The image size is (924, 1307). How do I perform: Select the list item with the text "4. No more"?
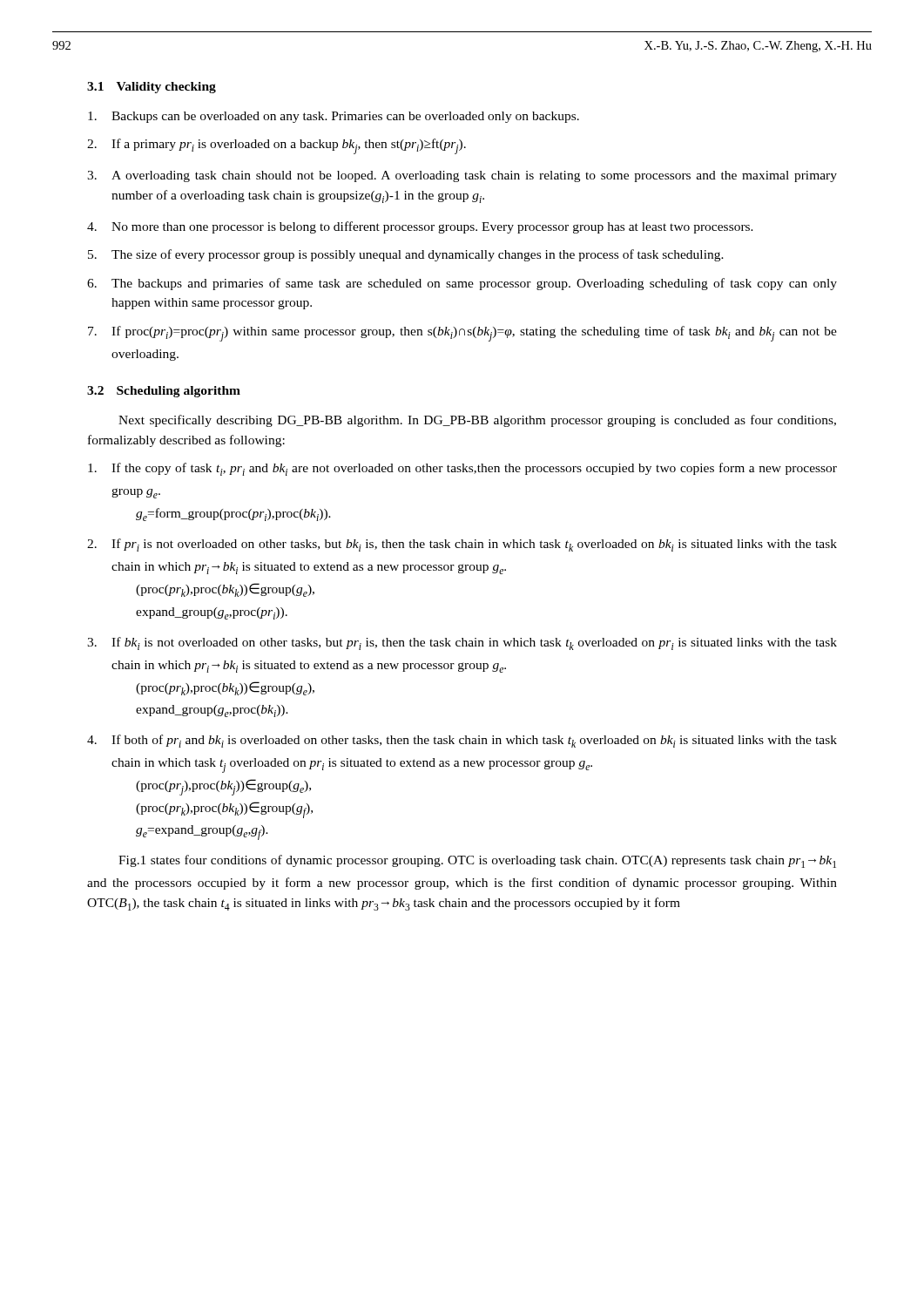(x=462, y=227)
